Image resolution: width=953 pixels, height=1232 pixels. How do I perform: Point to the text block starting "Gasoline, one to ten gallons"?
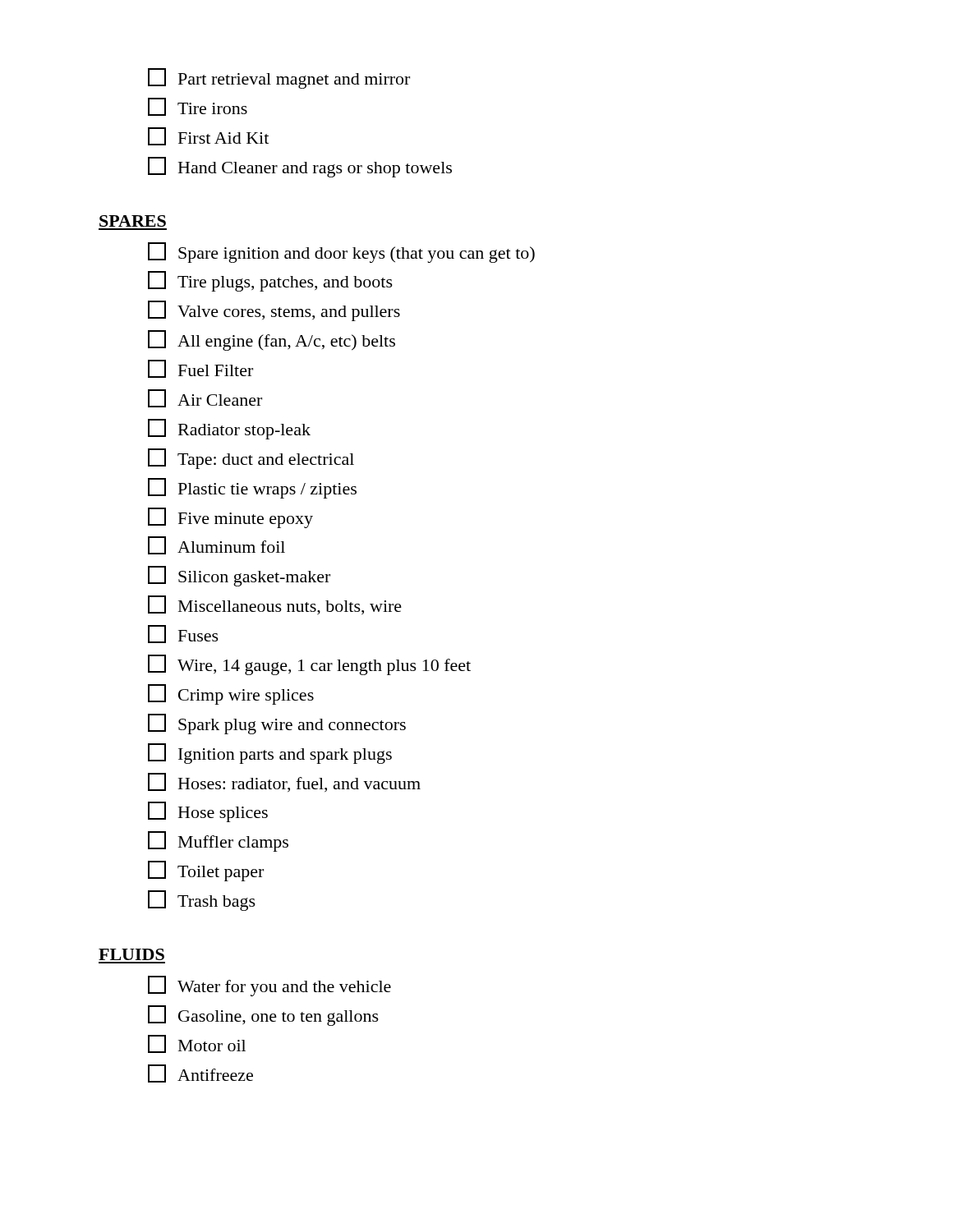tap(263, 1016)
